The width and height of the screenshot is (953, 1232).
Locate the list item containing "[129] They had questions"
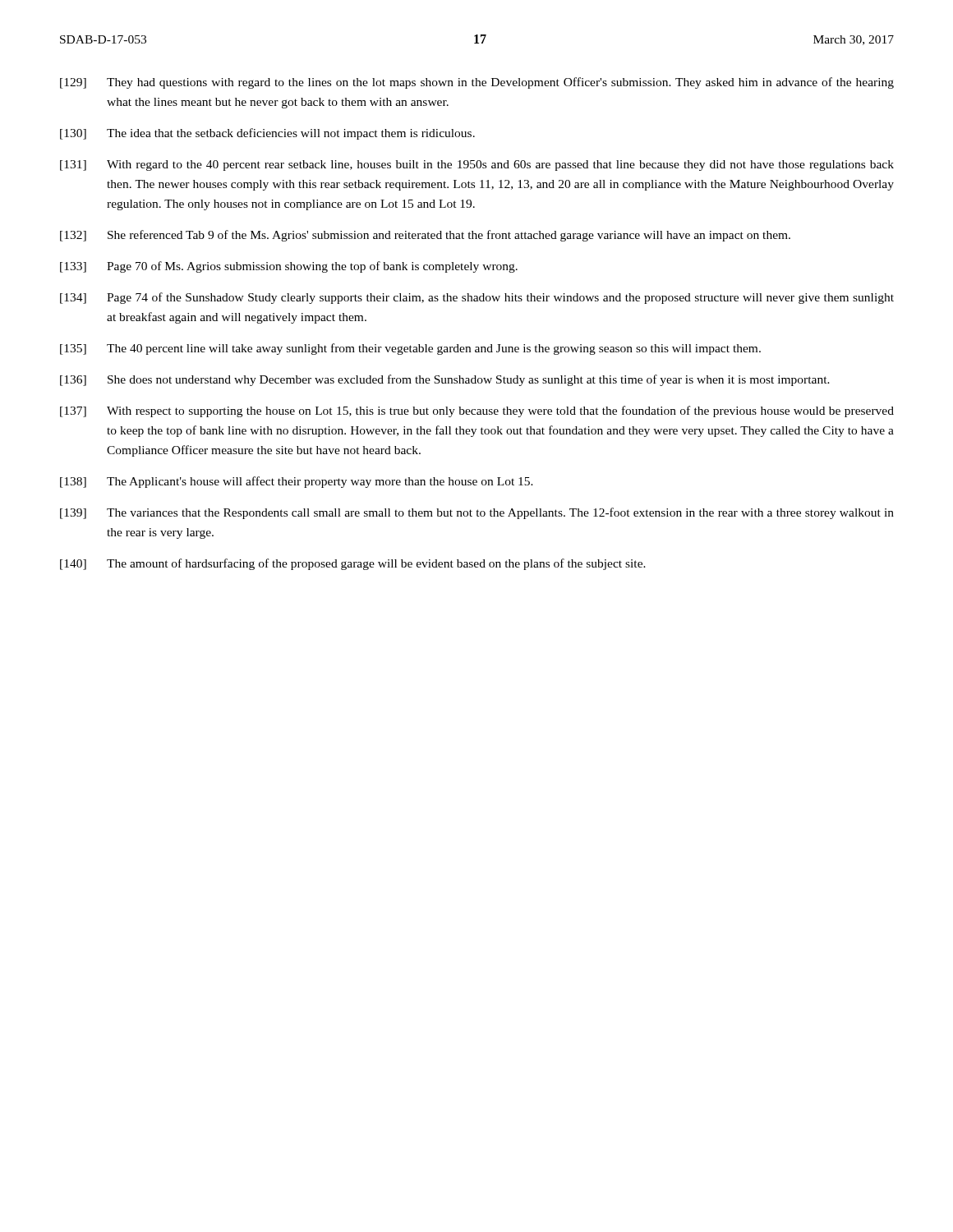tap(476, 92)
